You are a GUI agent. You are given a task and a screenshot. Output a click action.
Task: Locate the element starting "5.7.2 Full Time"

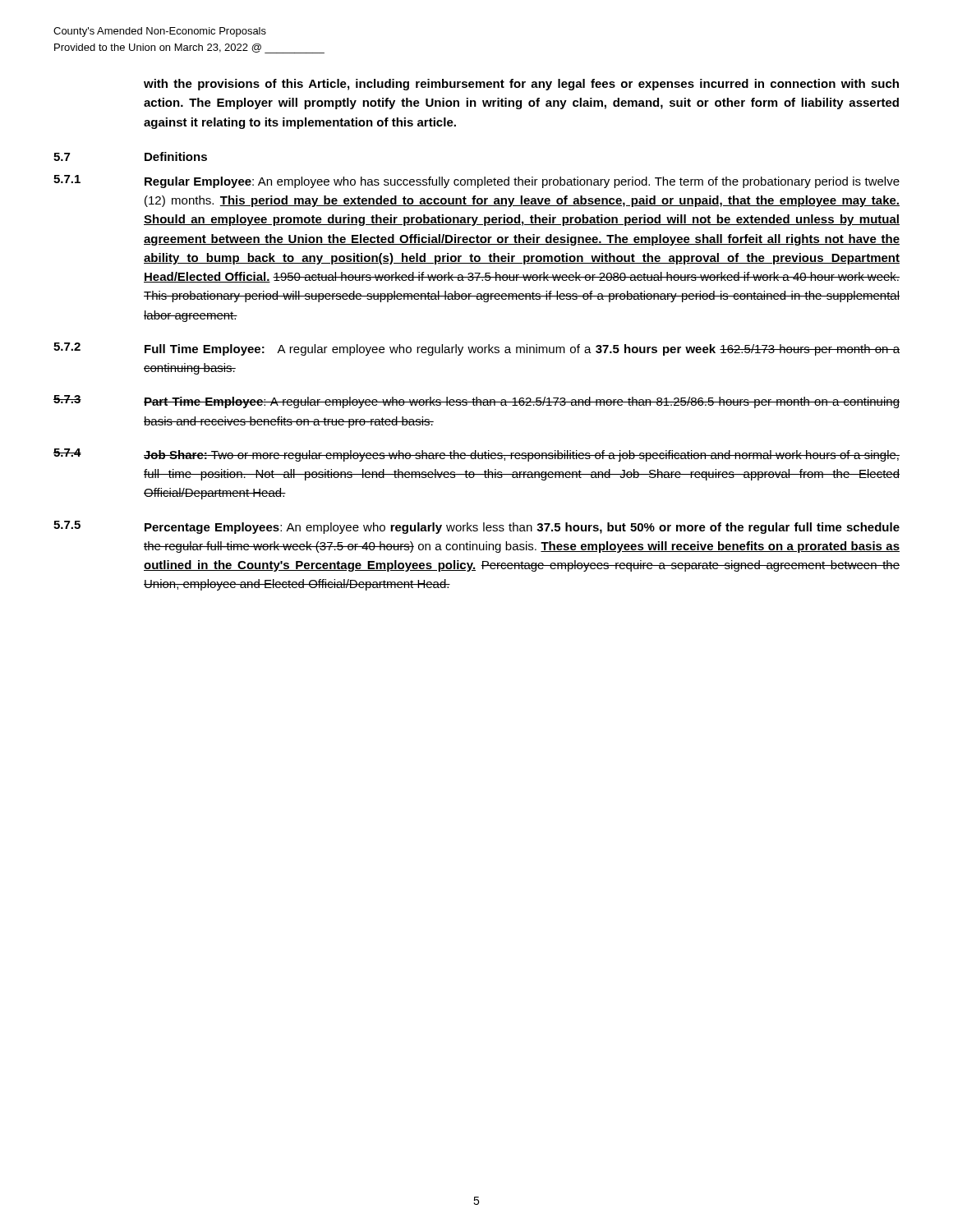coord(476,358)
